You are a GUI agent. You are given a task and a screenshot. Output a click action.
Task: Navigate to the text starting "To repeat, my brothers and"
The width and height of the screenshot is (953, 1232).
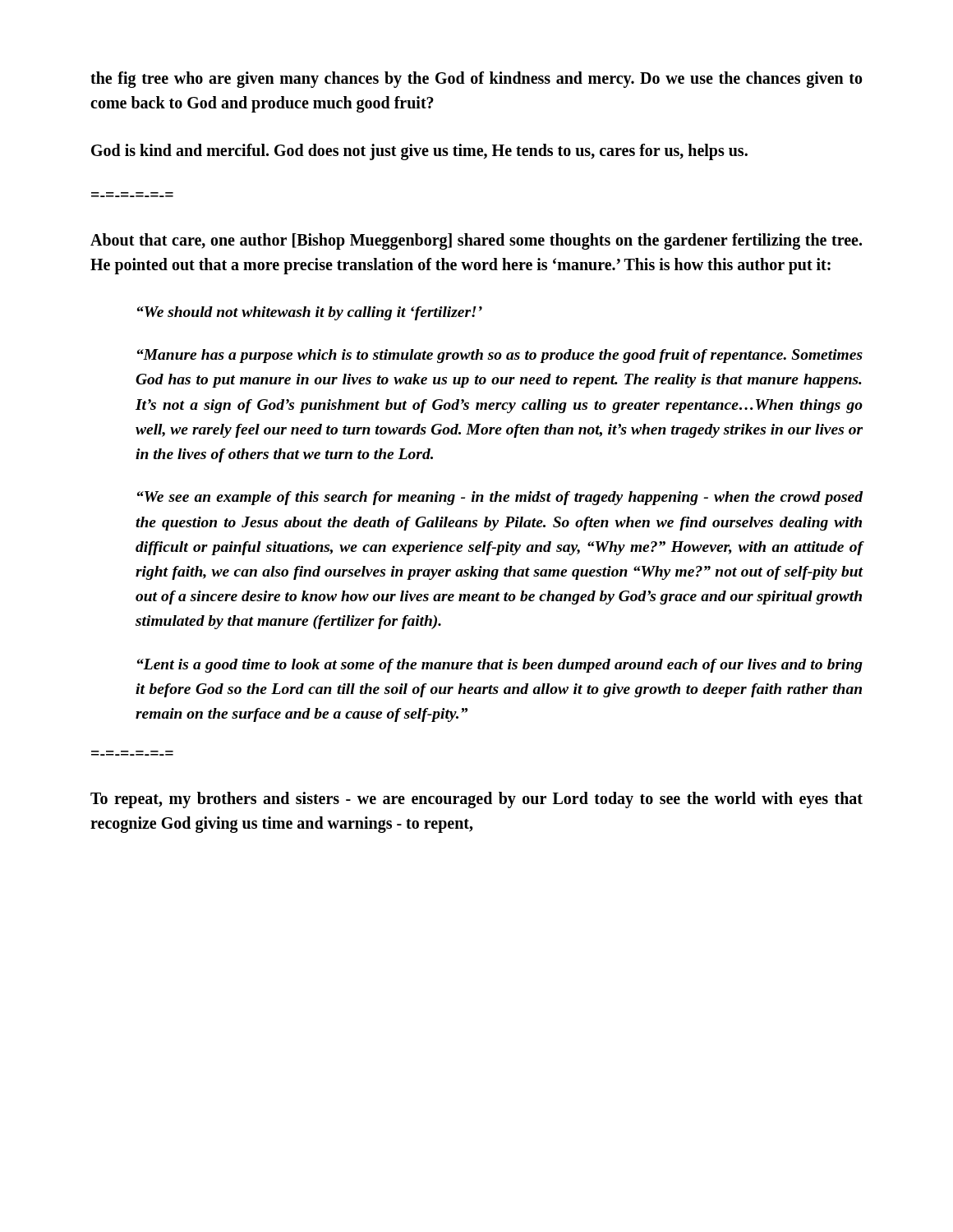click(x=476, y=811)
